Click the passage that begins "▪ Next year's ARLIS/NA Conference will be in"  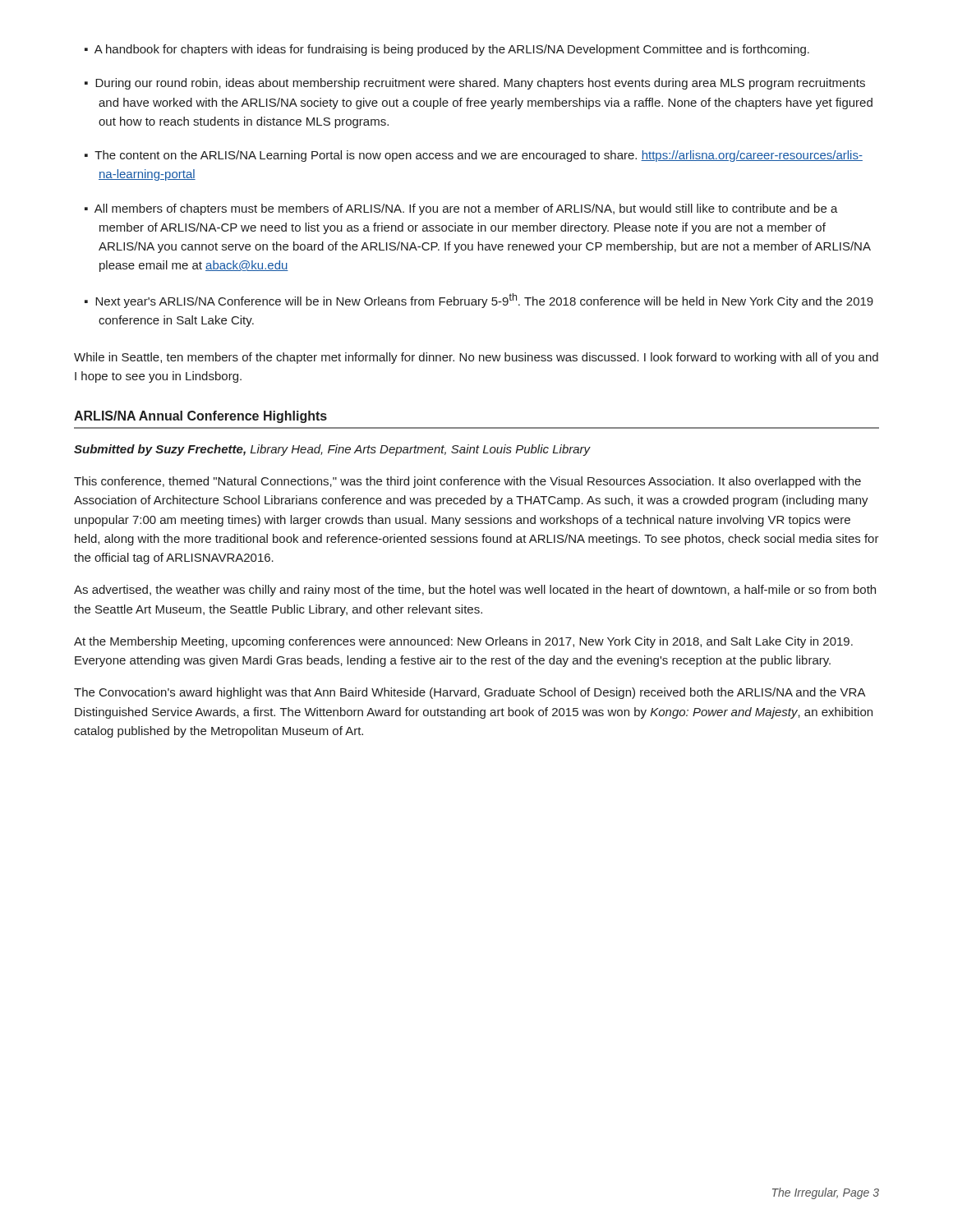pos(479,309)
